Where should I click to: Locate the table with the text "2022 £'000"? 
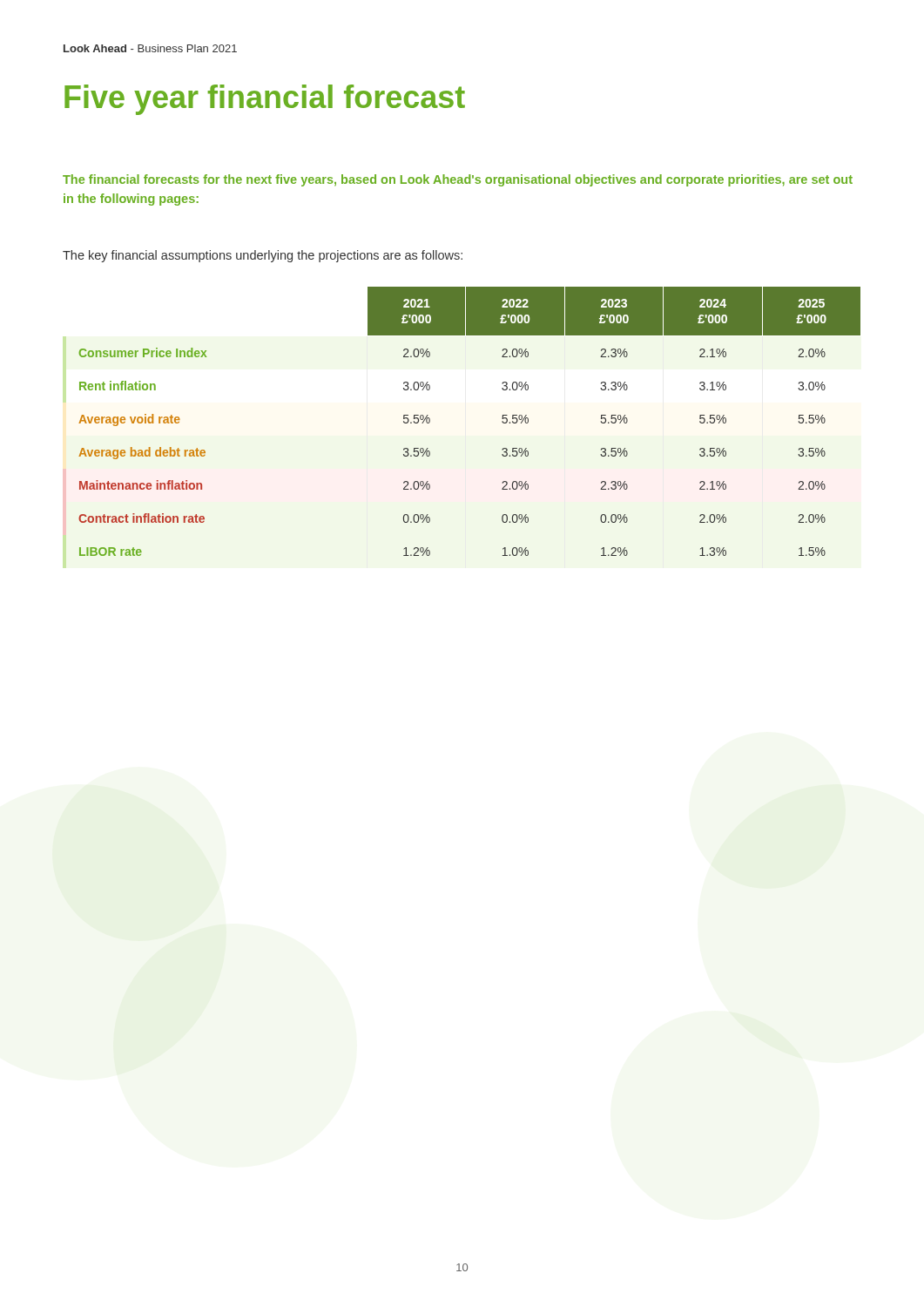pos(462,427)
